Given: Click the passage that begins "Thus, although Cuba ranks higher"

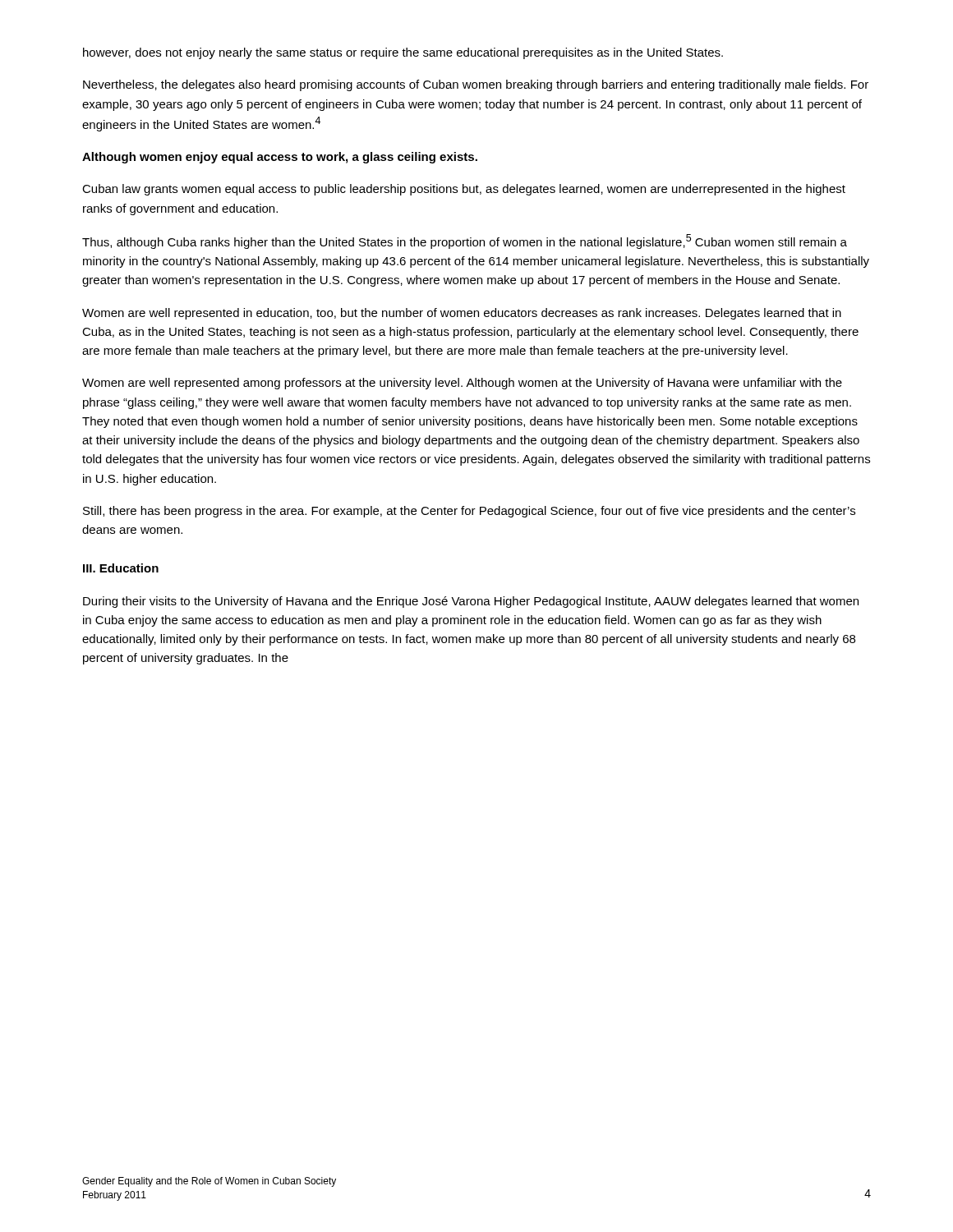Looking at the screenshot, I should [476, 260].
